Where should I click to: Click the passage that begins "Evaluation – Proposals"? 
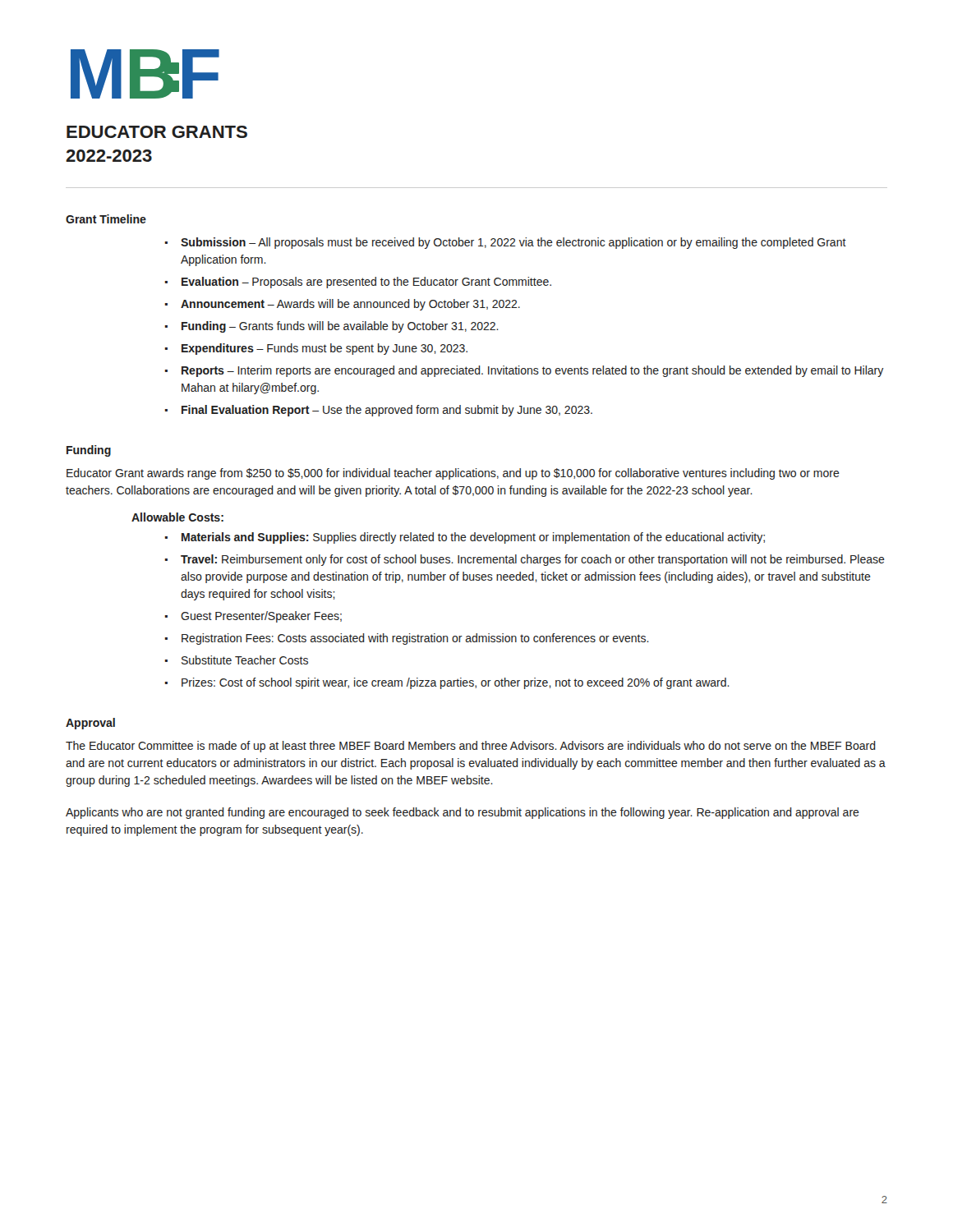(x=366, y=282)
